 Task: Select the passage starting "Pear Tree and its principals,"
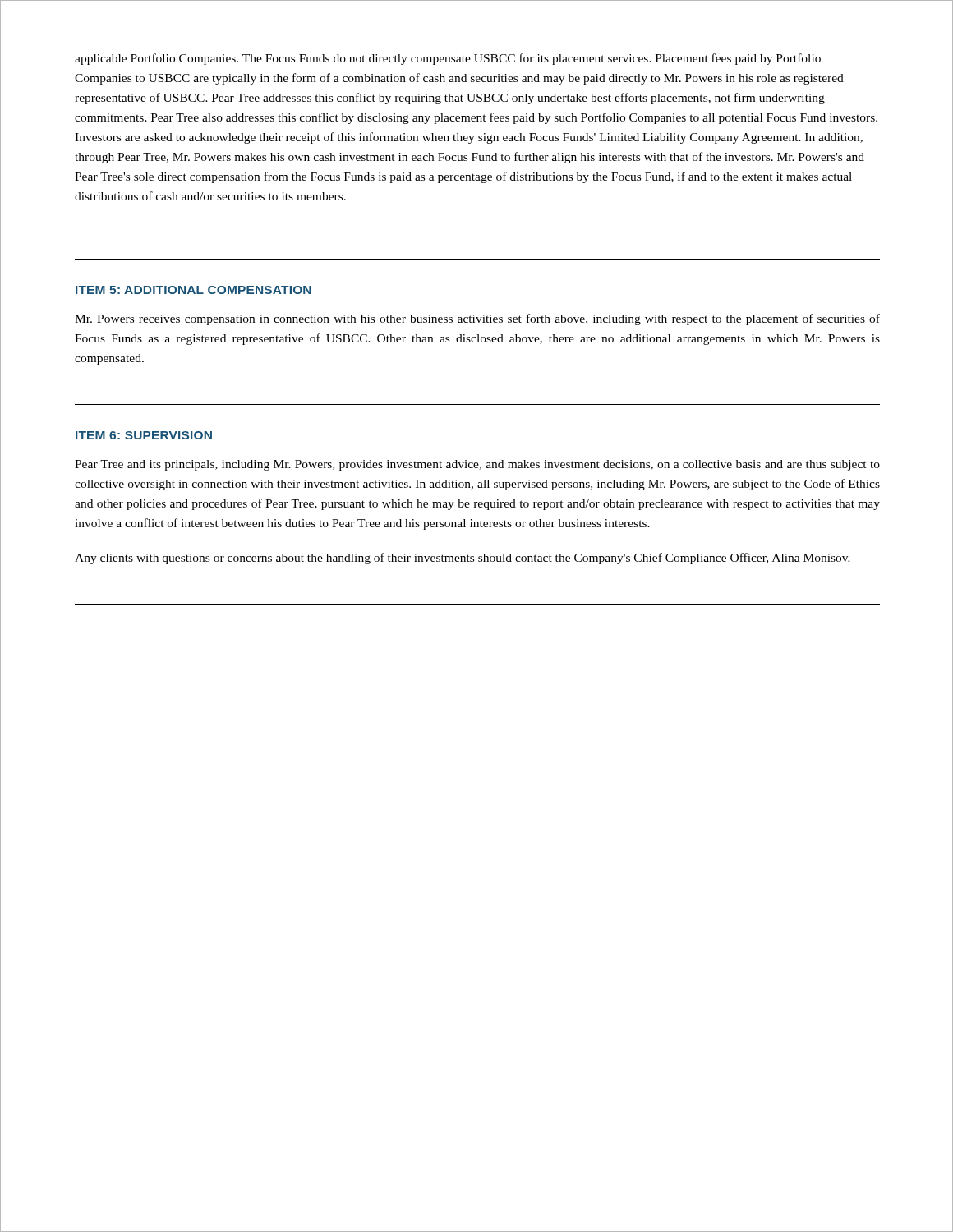477,493
